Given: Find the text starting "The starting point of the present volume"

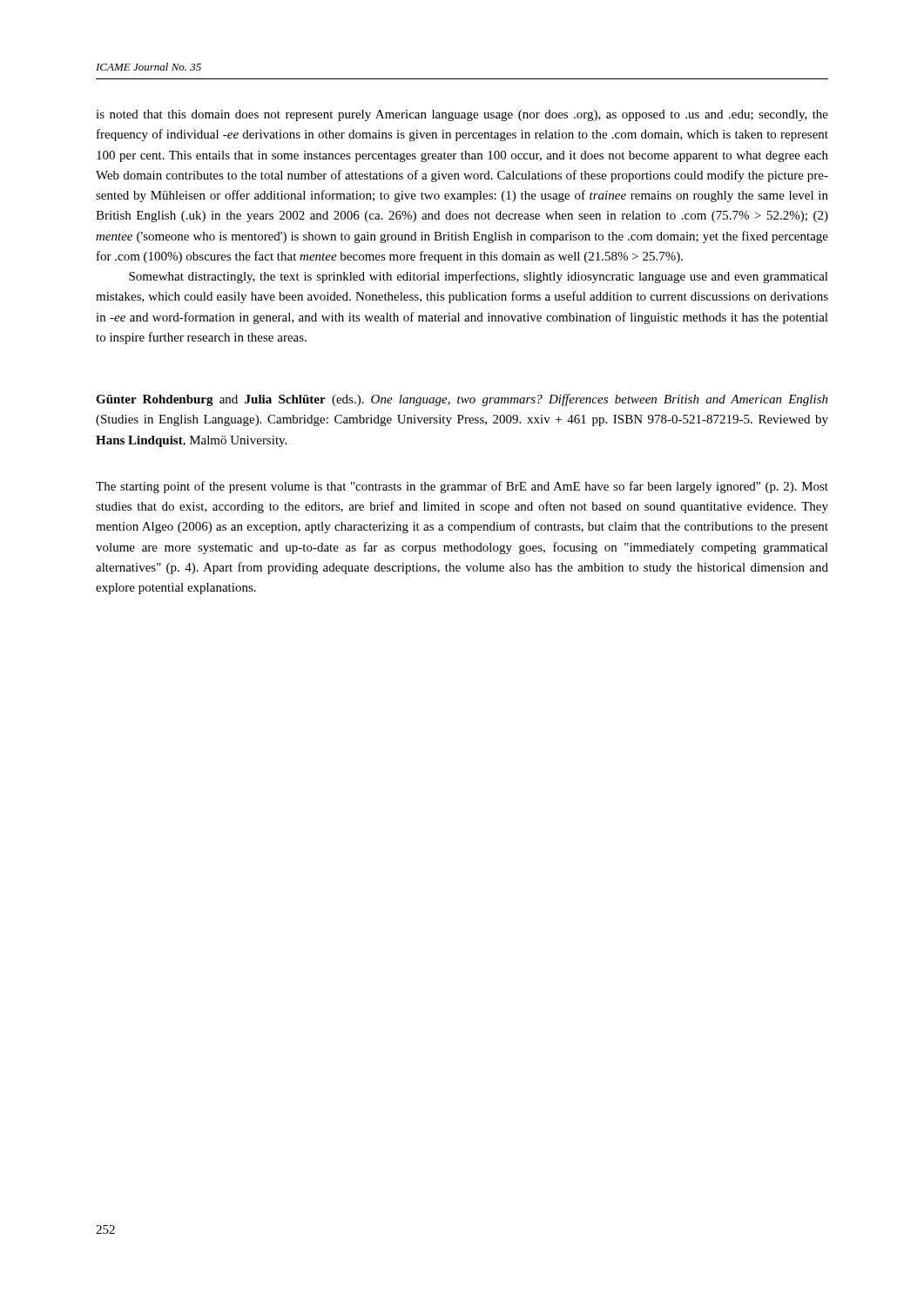Looking at the screenshot, I should (x=462, y=537).
